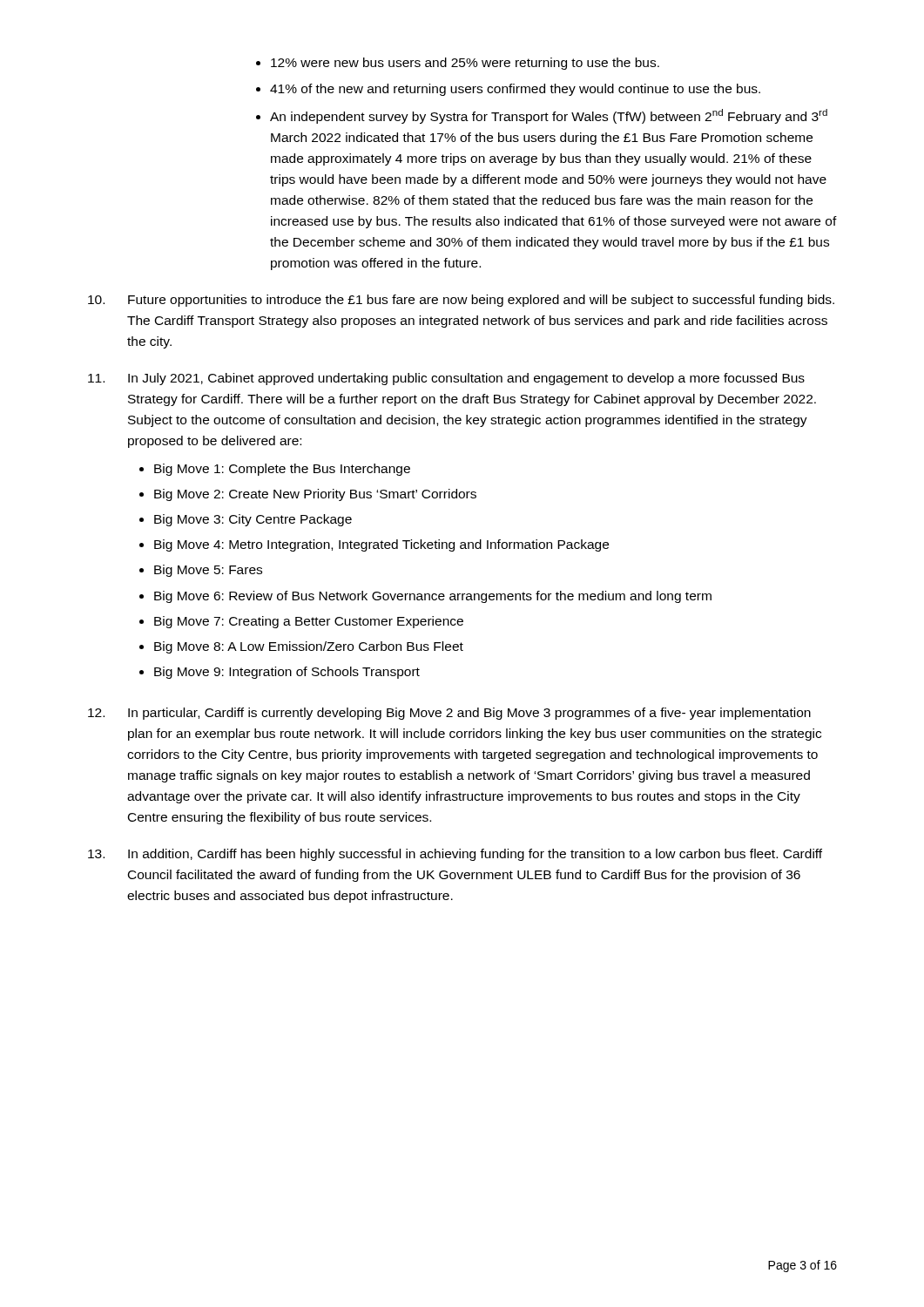Where is the passage that starts "Big Move 4: Metro Integration,"?
Screen dimensions: 1307x924
pyautogui.click(x=495, y=545)
